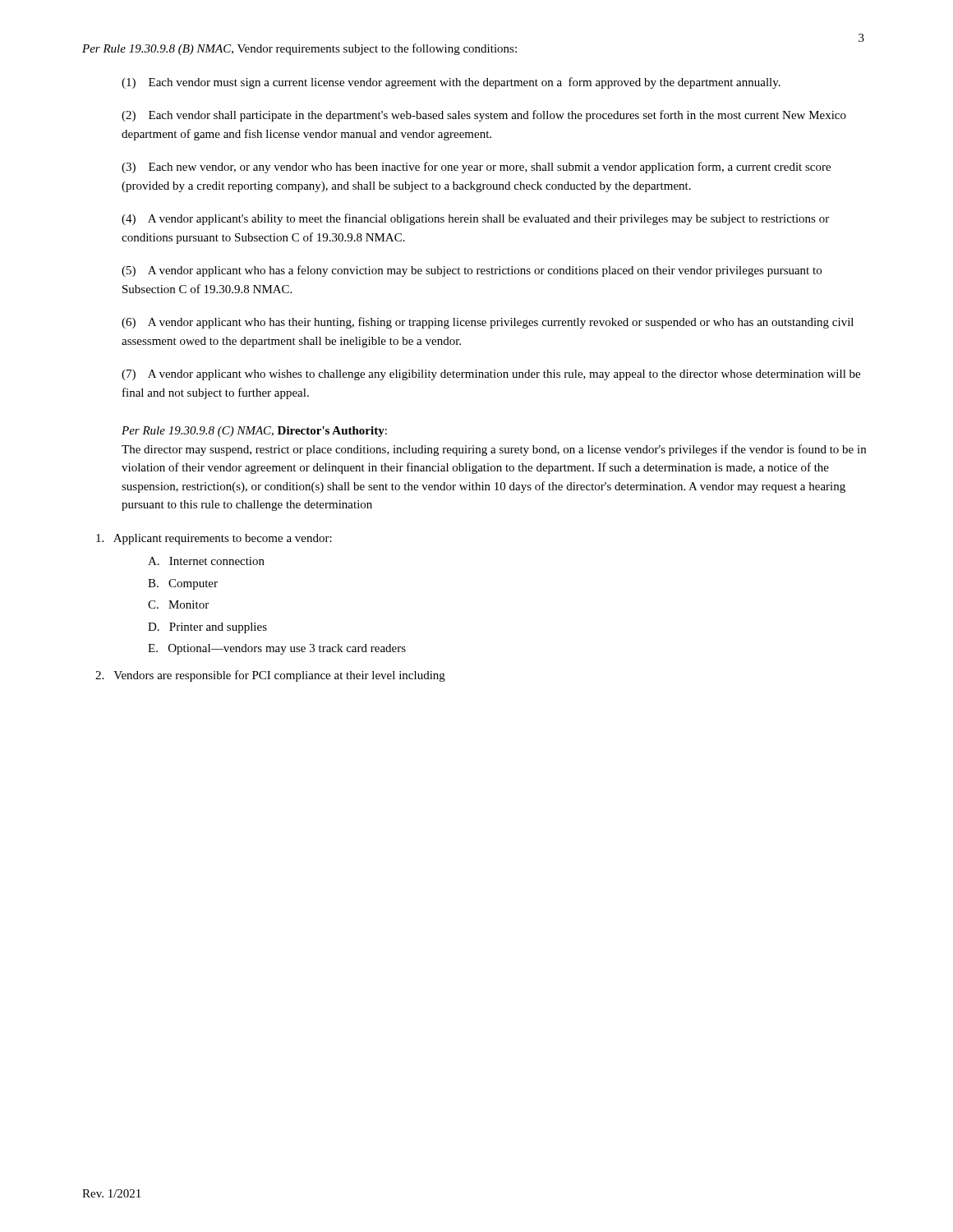Find the block on this page that starts "2. Vendors are responsible"

270,675
